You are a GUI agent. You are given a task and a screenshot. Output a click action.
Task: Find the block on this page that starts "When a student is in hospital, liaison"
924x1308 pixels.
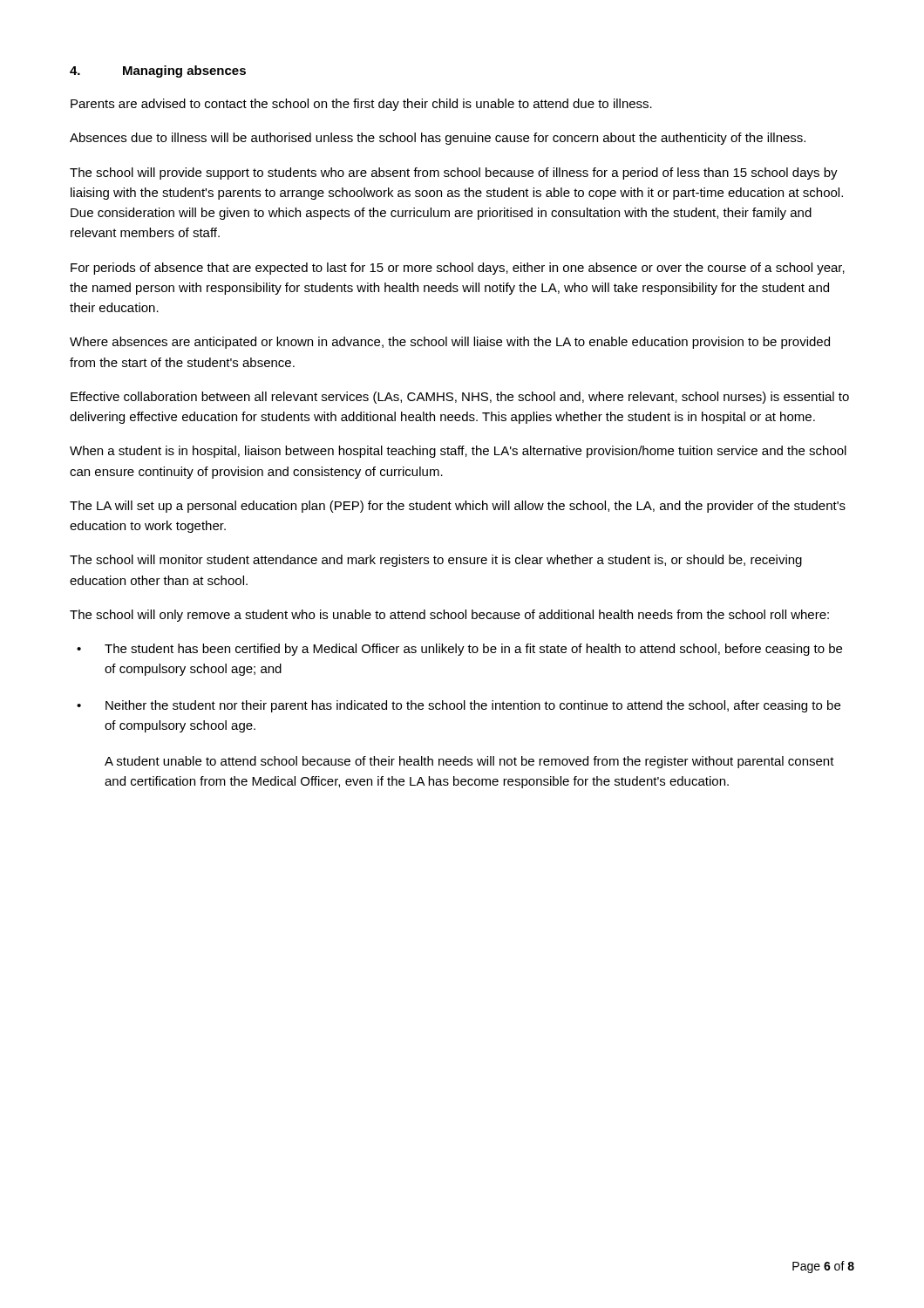[462, 461]
